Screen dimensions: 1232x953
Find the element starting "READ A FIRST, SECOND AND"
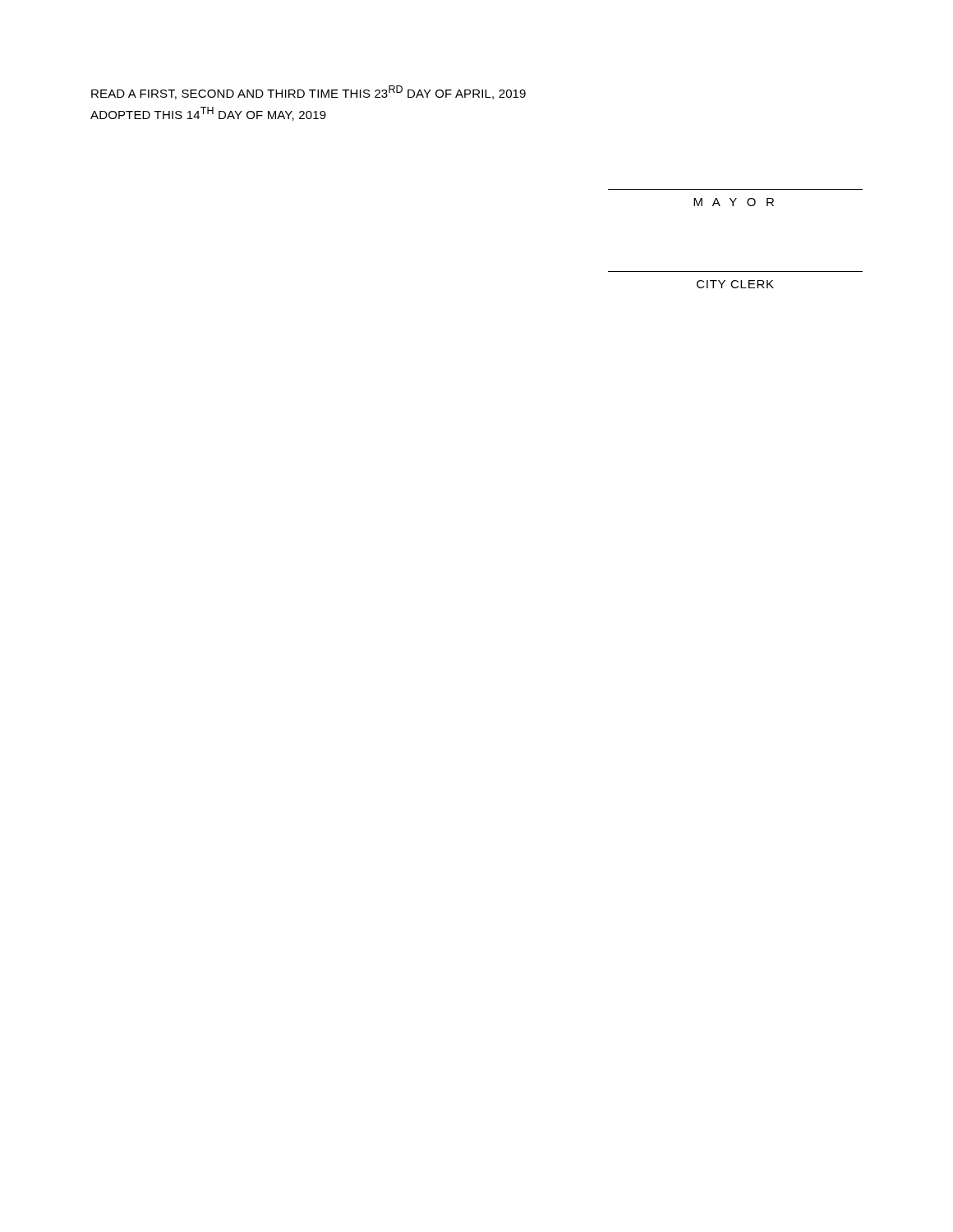(x=308, y=102)
